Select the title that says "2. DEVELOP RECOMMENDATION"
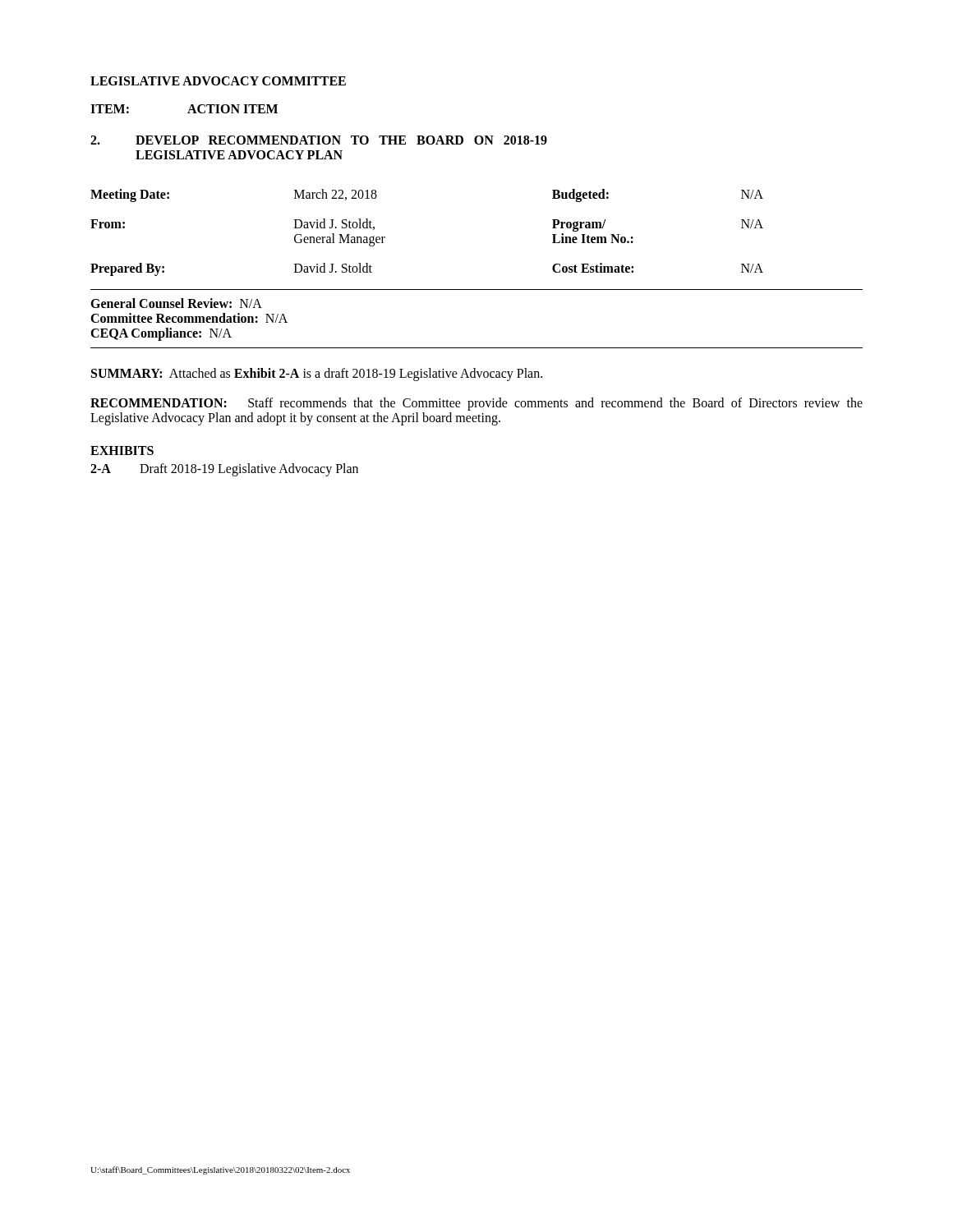Screen dimensions: 1232x953 pos(476,148)
